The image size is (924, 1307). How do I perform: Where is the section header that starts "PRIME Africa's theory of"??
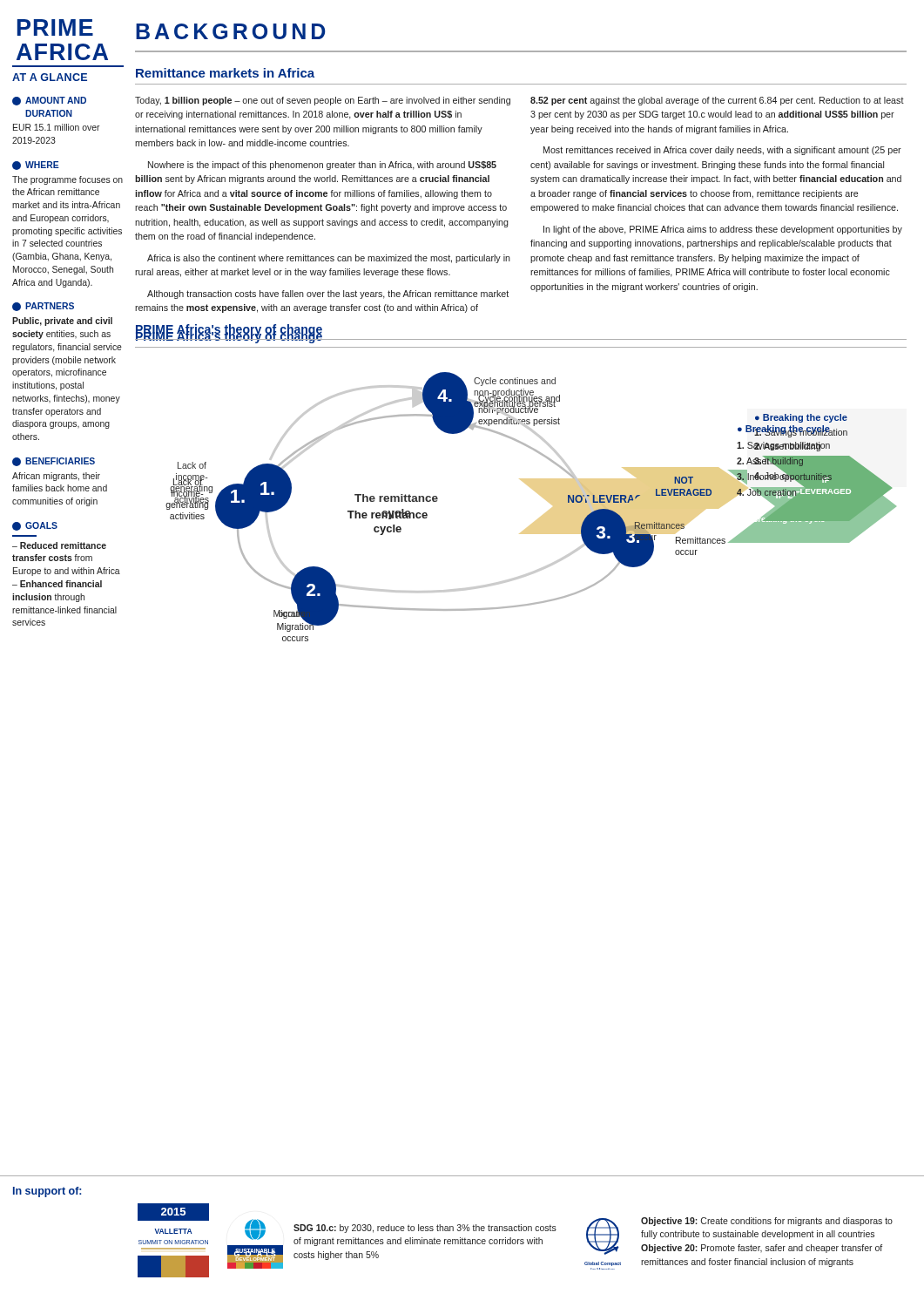pos(229,336)
